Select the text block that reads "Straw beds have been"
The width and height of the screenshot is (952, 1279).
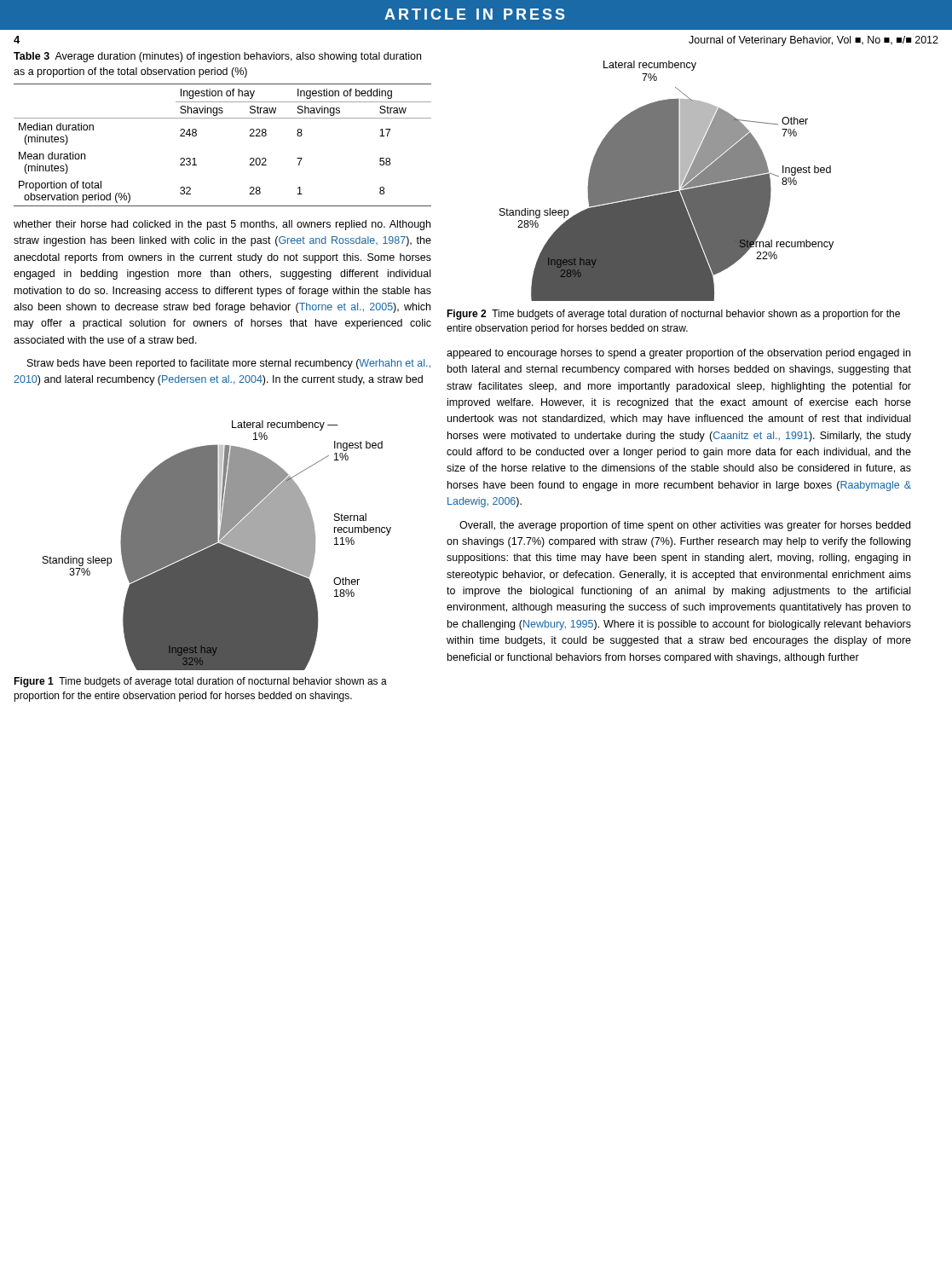pyautogui.click(x=222, y=371)
